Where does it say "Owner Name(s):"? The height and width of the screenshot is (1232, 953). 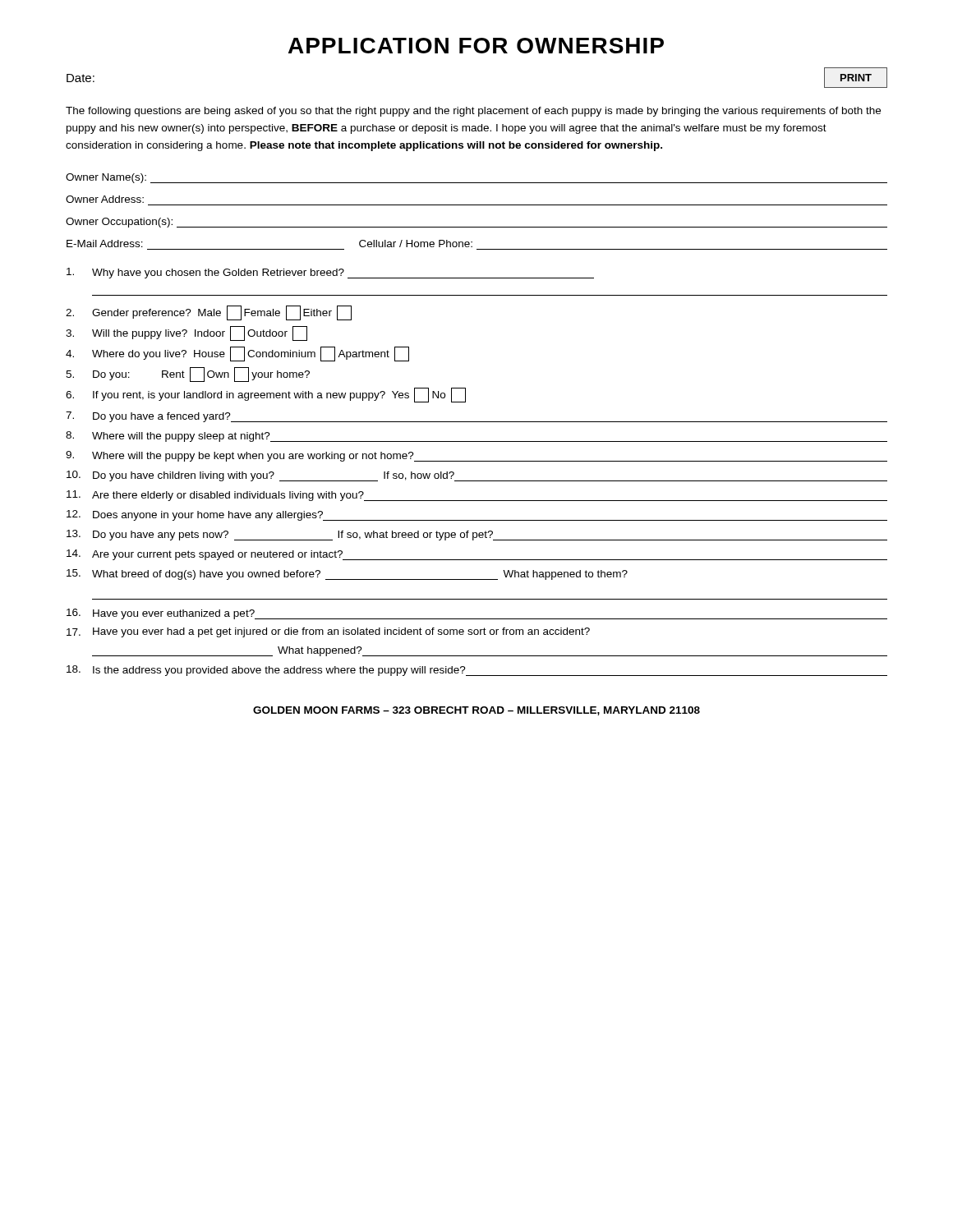(476, 176)
